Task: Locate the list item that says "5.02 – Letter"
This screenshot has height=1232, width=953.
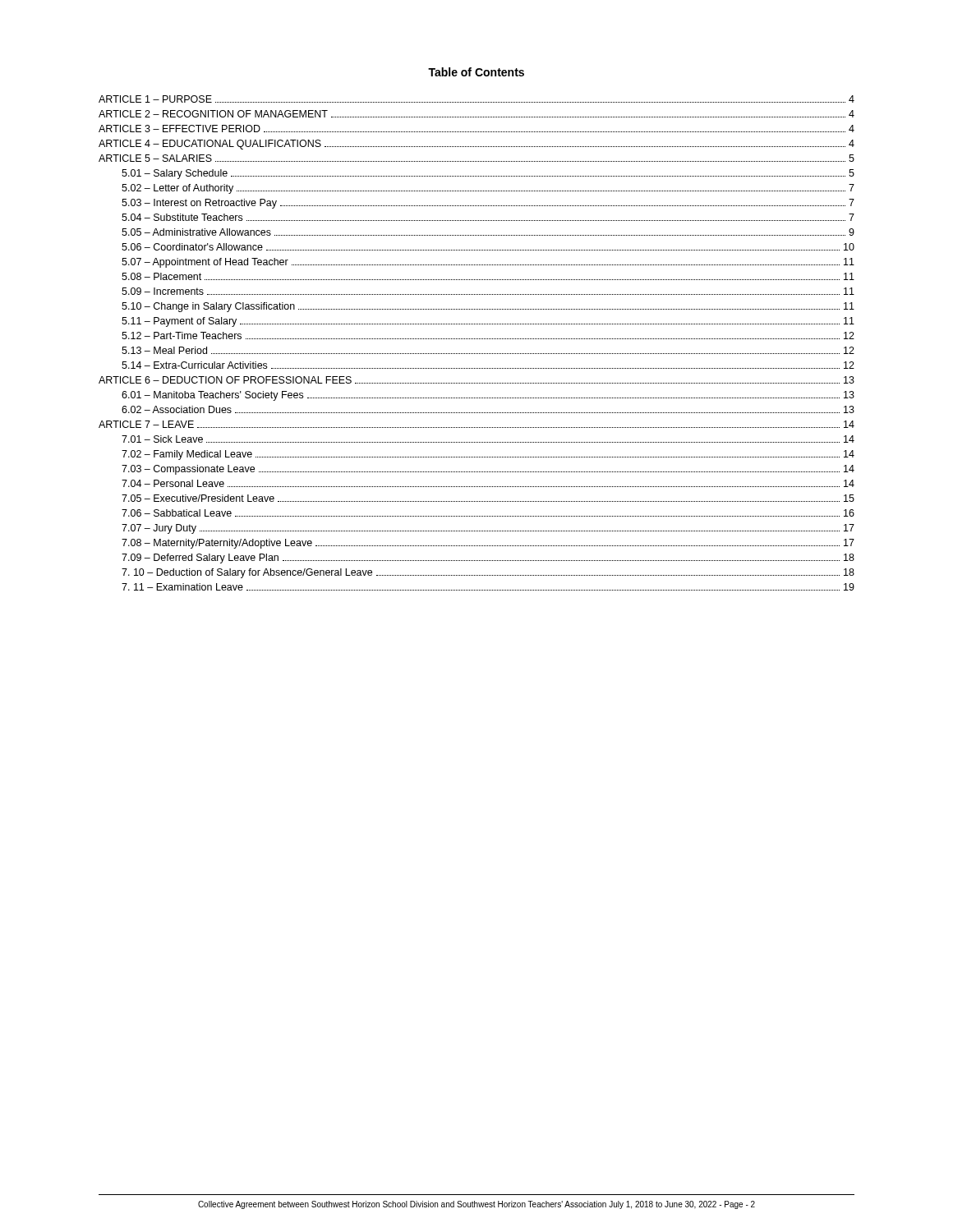Action: pyautogui.click(x=488, y=188)
